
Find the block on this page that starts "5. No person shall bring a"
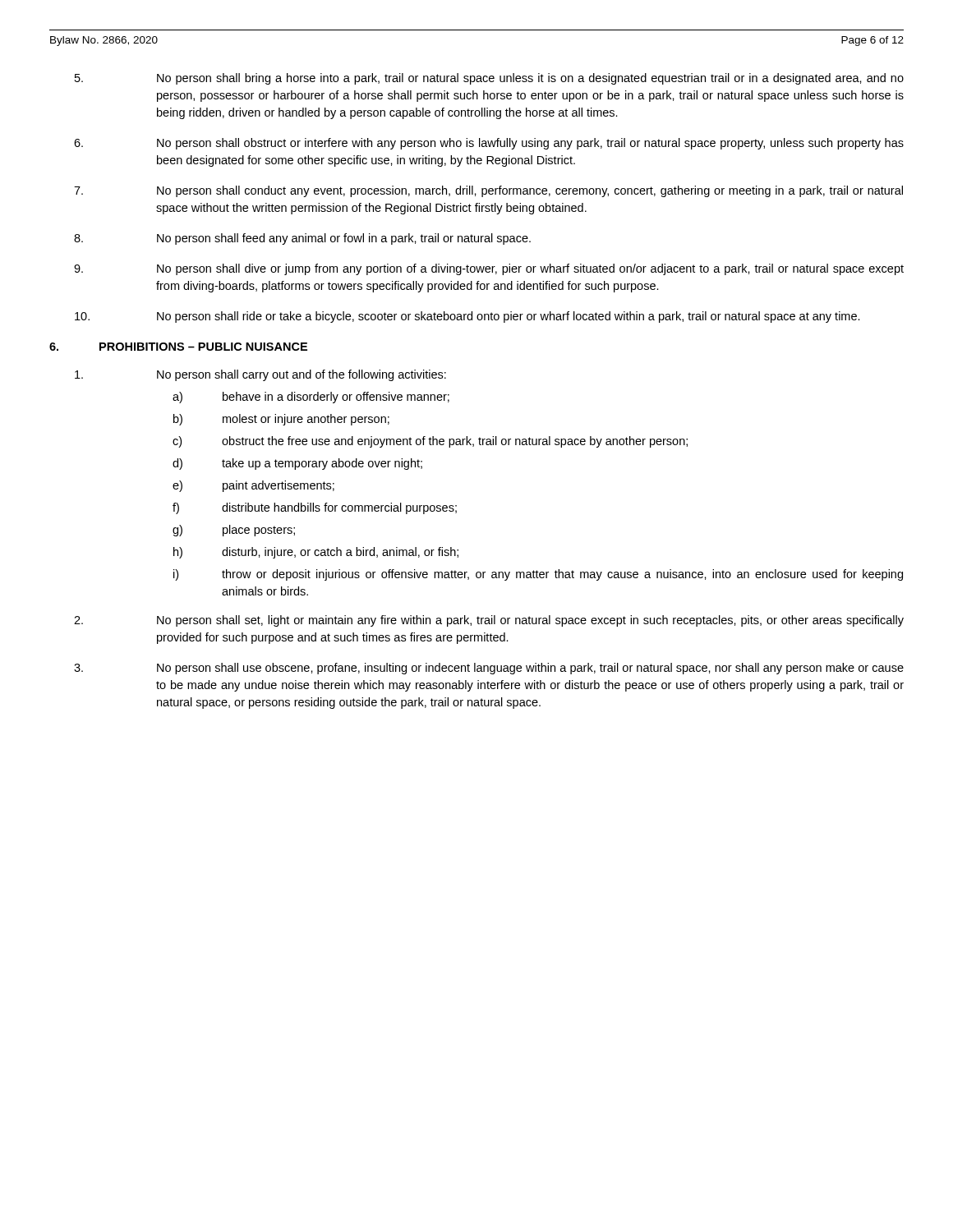pos(476,96)
